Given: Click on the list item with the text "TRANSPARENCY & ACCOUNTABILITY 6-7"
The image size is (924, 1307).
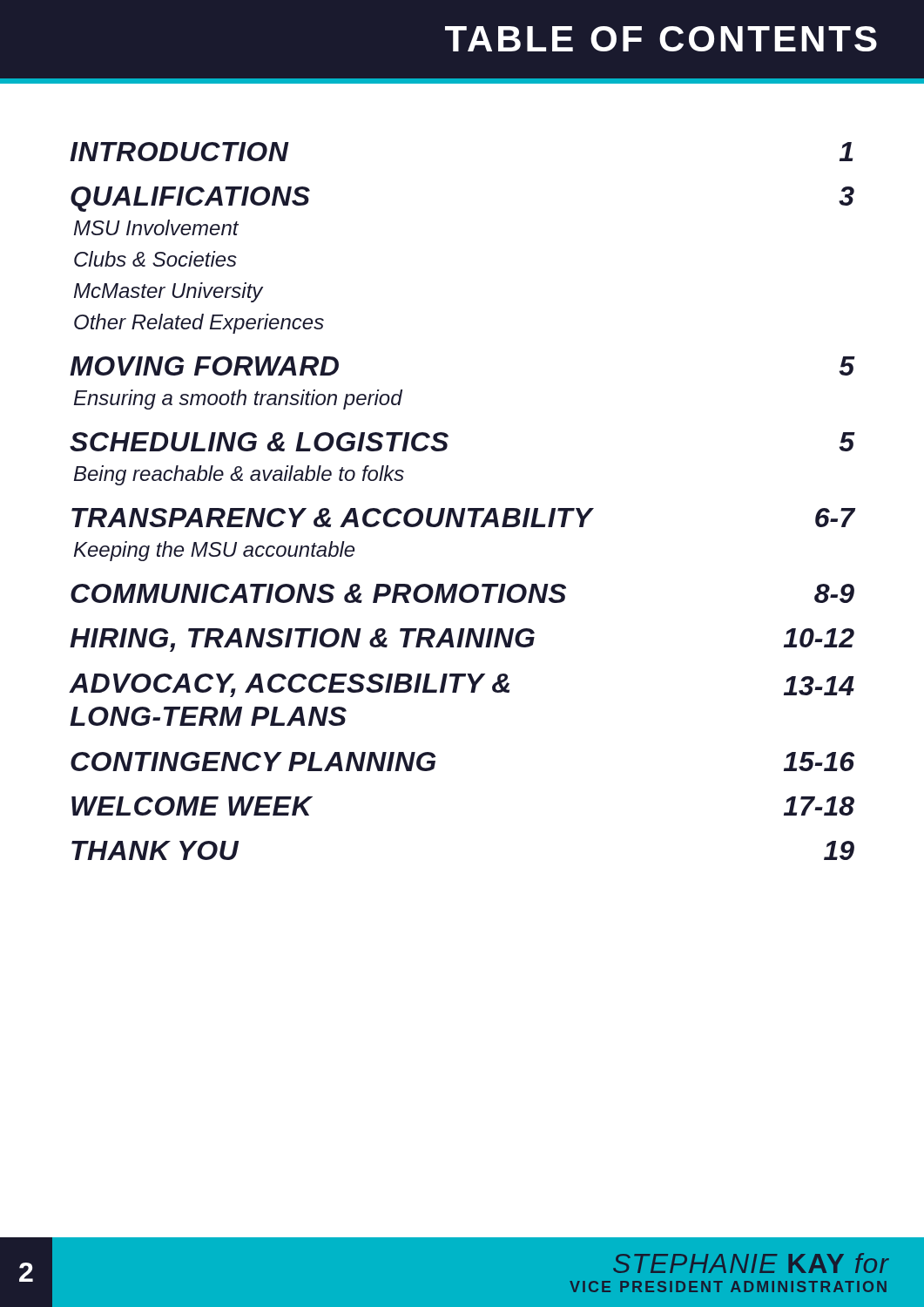Looking at the screenshot, I should [462, 534].
